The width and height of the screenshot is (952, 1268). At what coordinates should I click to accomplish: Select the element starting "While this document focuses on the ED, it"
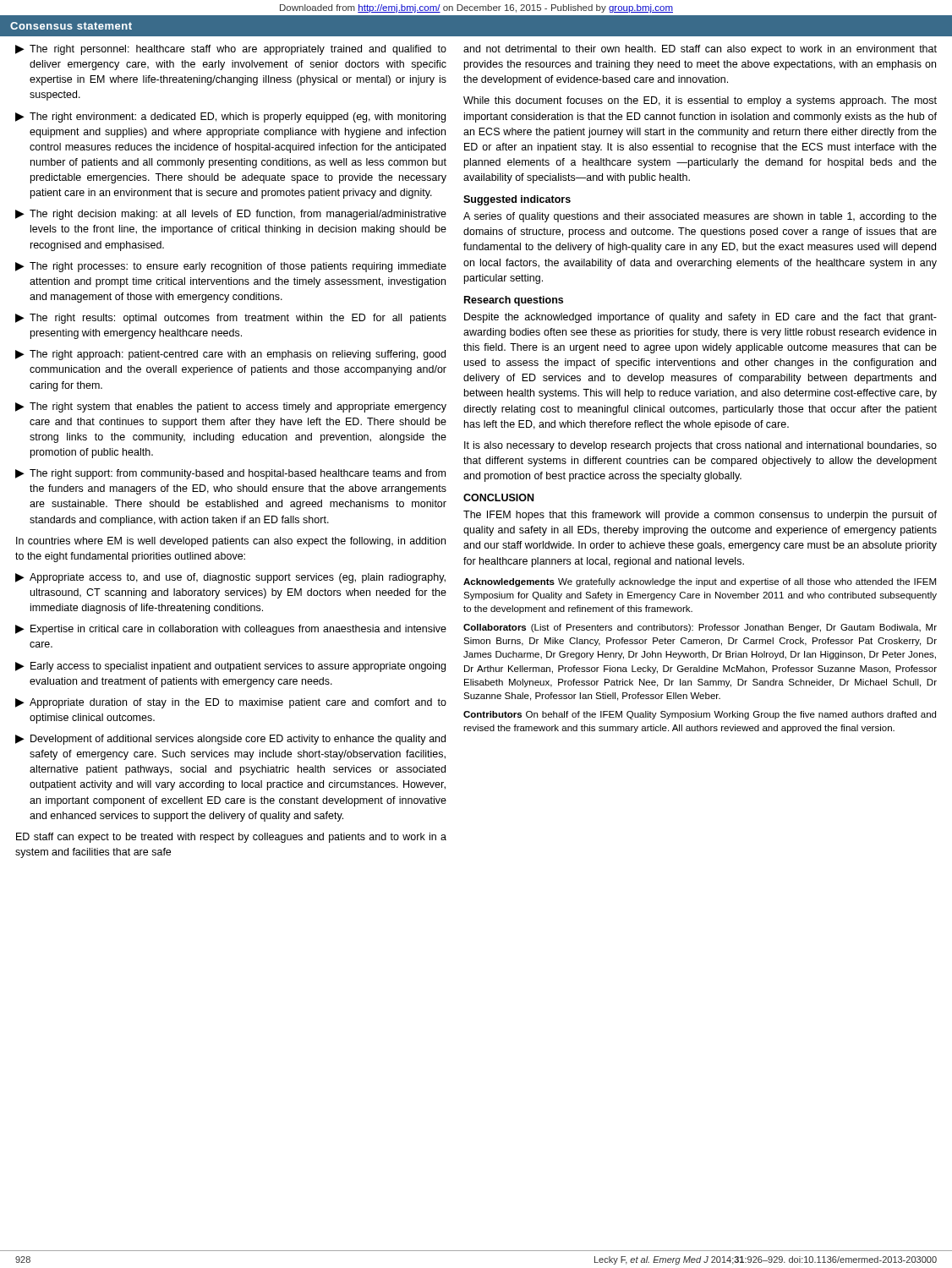coord(700,139)
